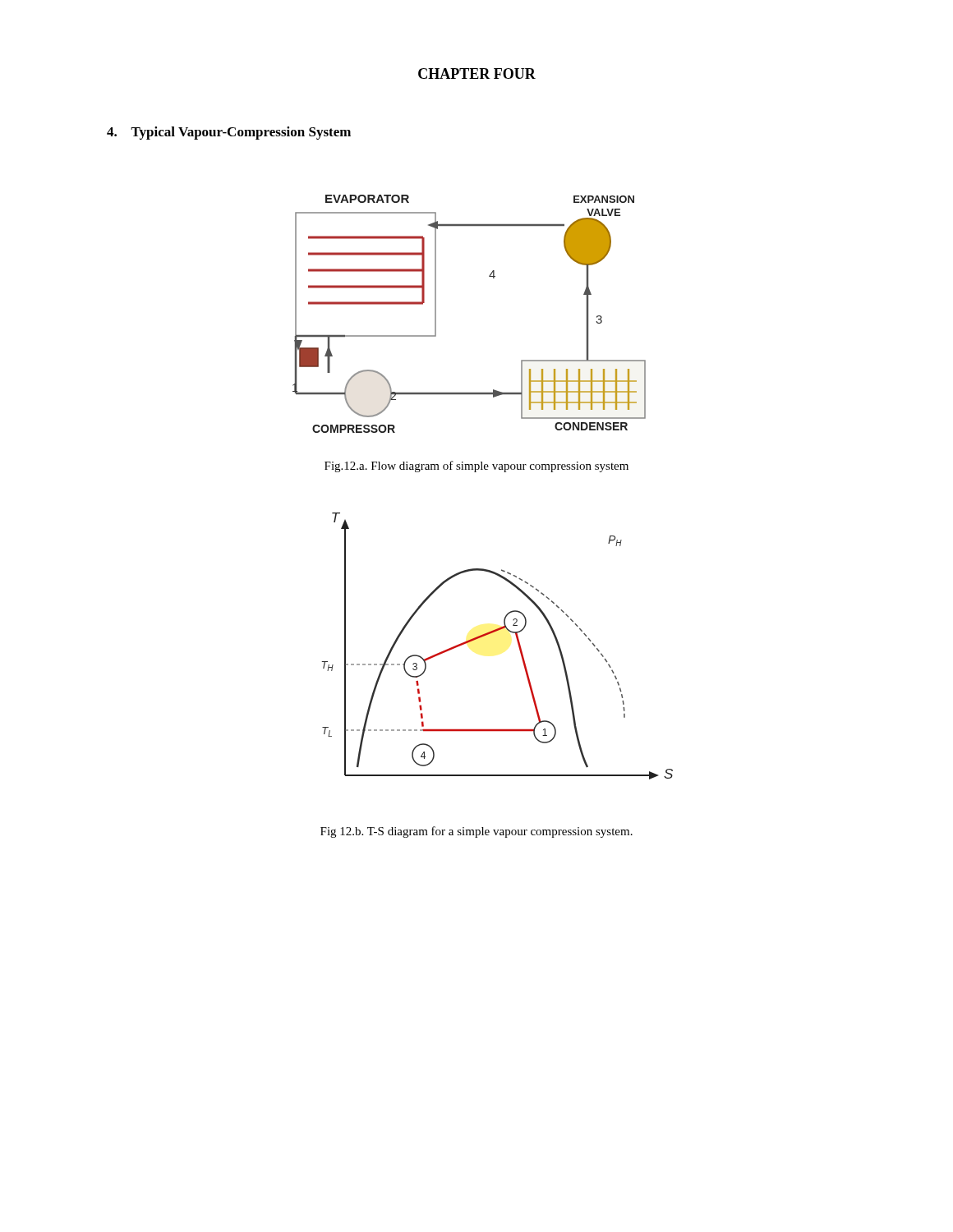Select the caption containing "Fig 12.b. T-S"
Screen dimensions: 1232x953
[476, 831]
